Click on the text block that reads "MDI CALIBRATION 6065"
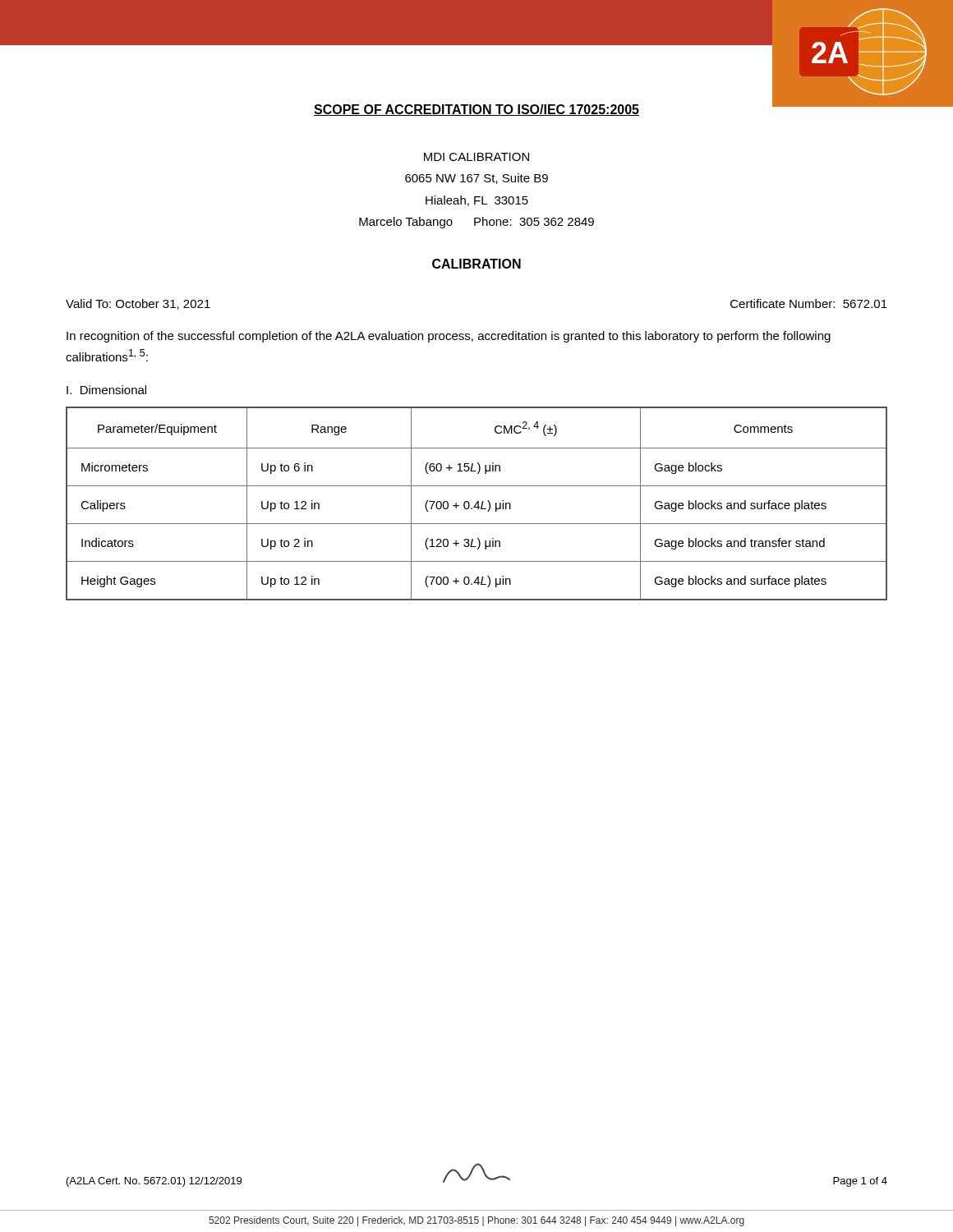Viewport: 953px width, 1232px height. coord(476,189)
